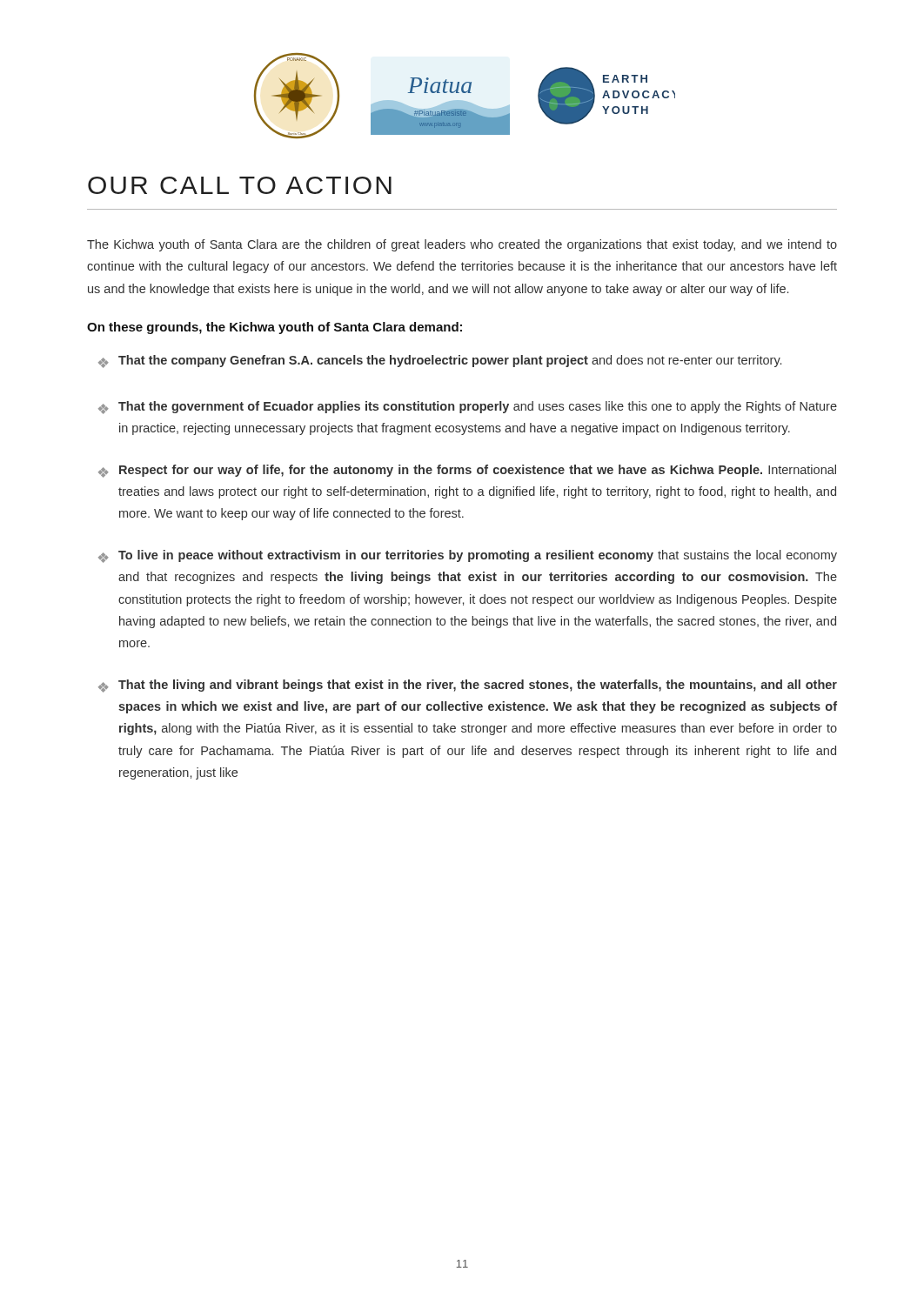Click on the logo
Viewport: 924px width, 1305px height.
(x=462, y=96)
